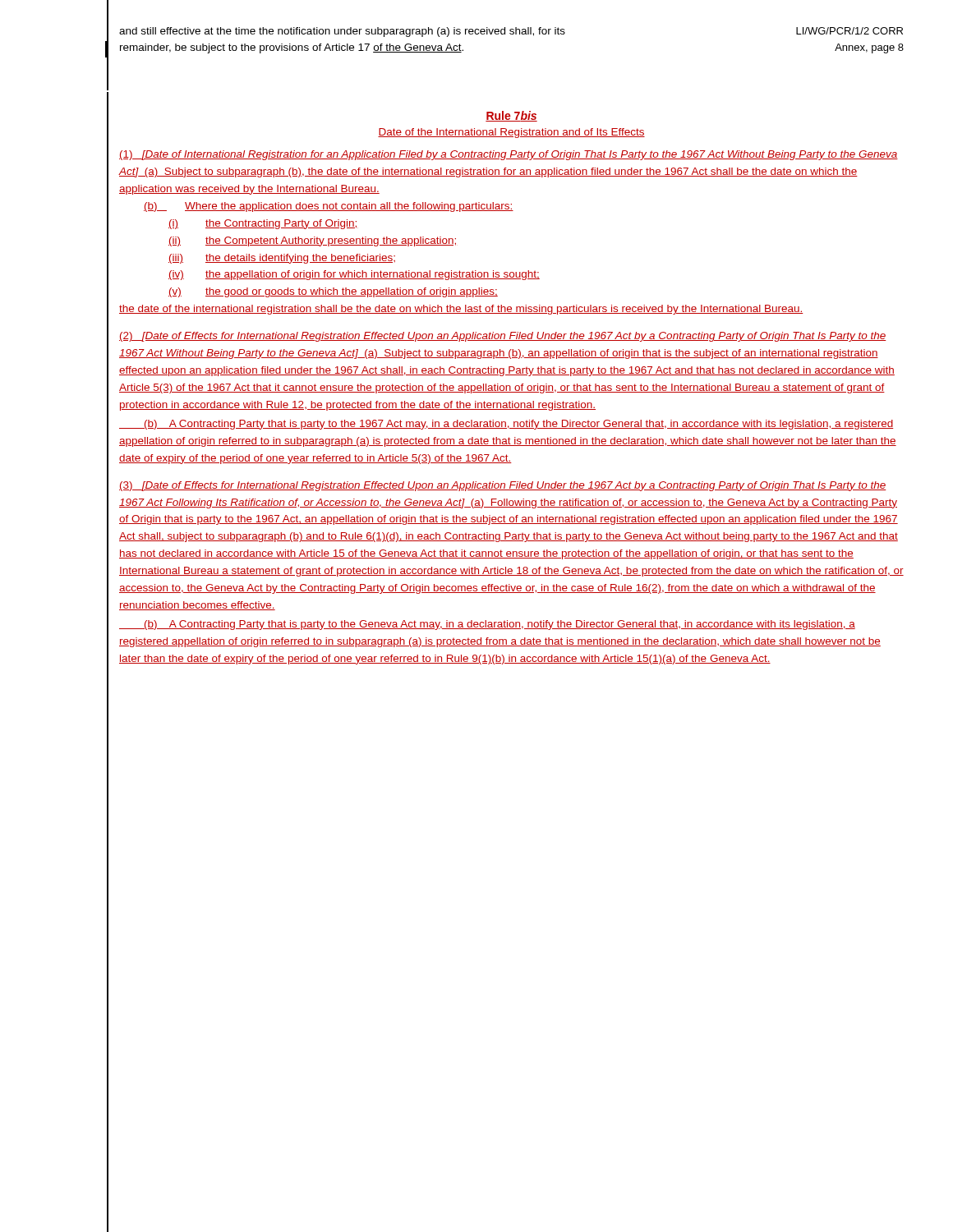The image size is (953, 1232).
Task: Select the text block starting "Rule 7bis"
Action: (511, 116)
